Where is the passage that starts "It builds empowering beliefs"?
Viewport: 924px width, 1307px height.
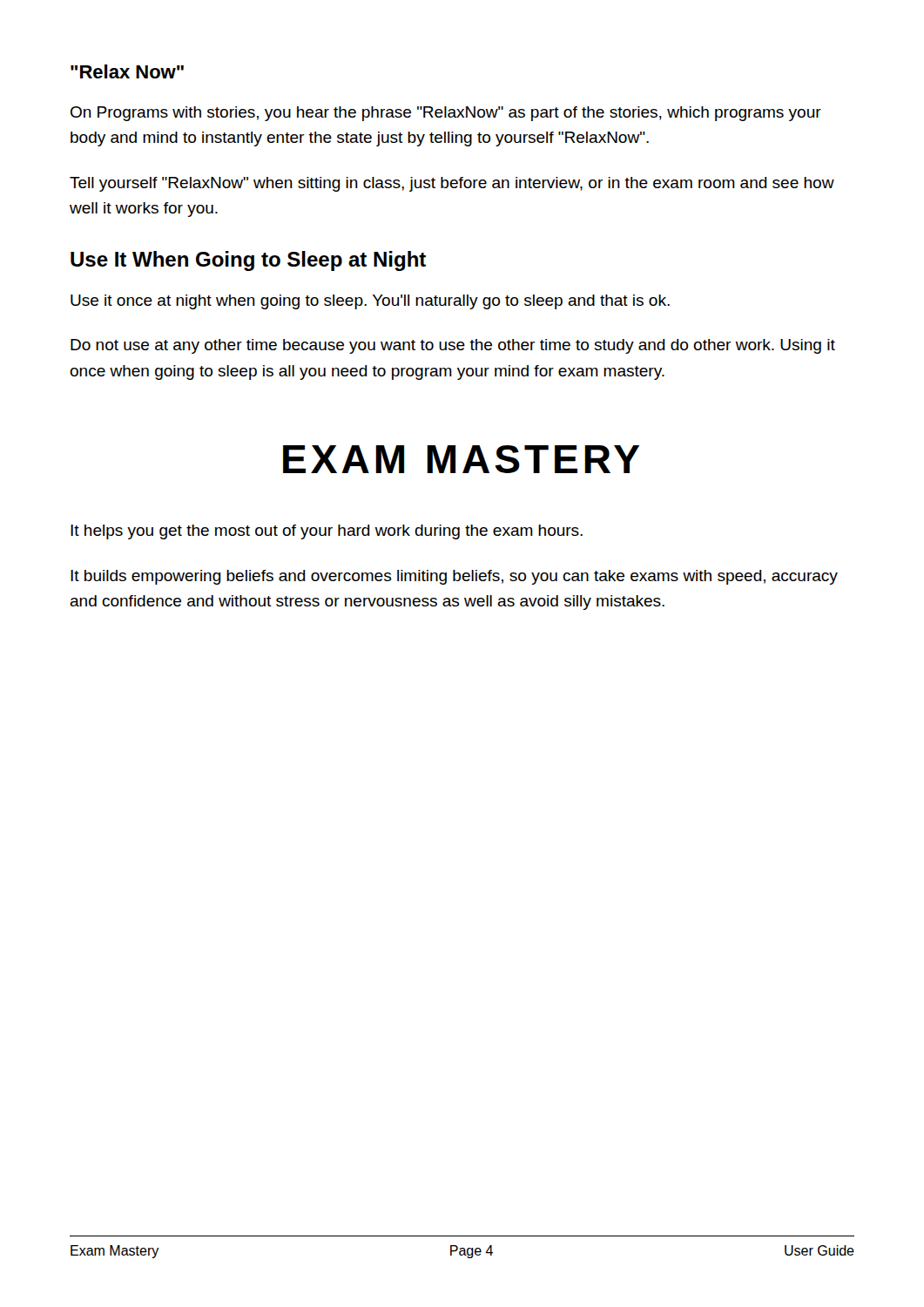[x=454, y=588]
